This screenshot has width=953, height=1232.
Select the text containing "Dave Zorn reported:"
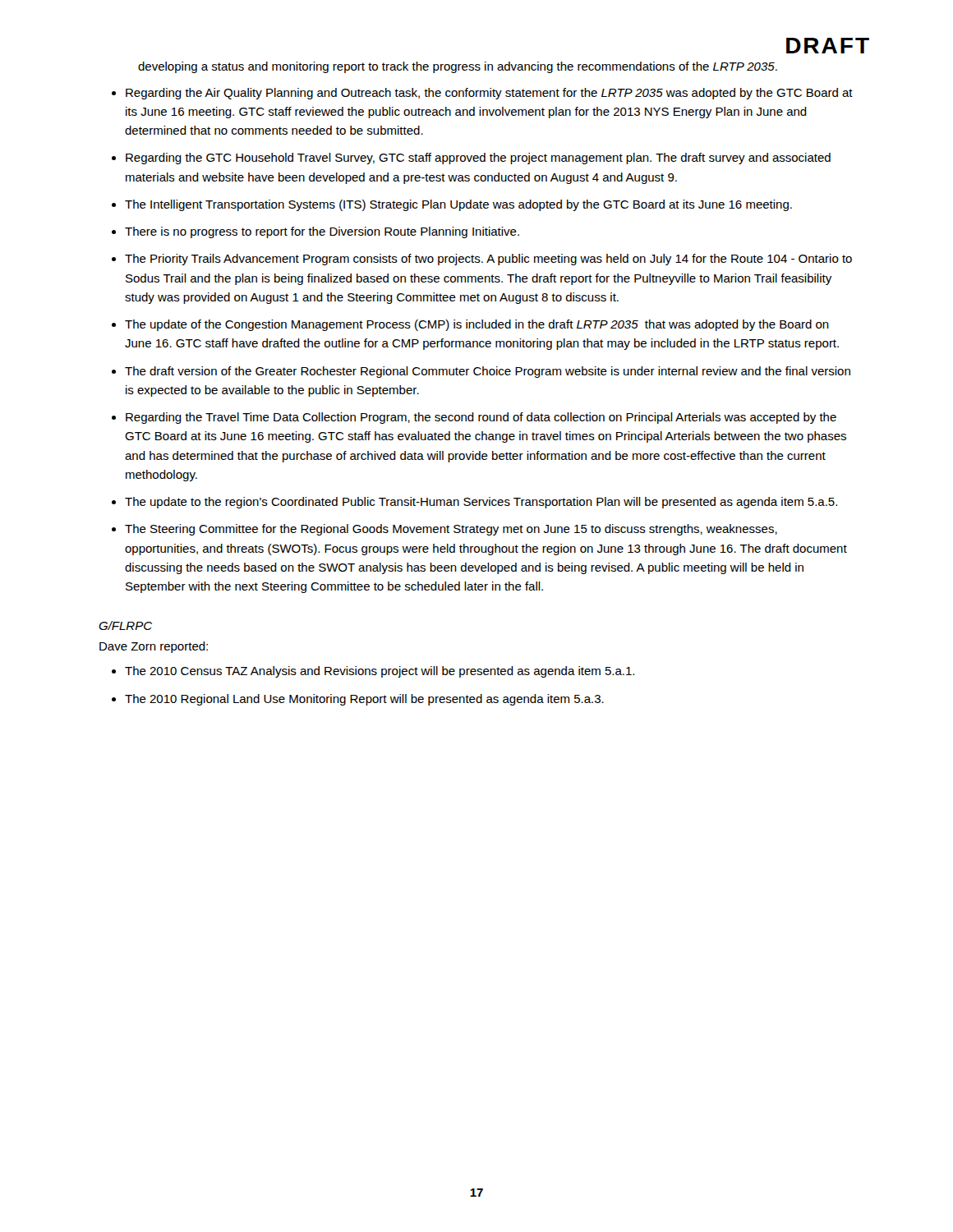tap(154, 646)
